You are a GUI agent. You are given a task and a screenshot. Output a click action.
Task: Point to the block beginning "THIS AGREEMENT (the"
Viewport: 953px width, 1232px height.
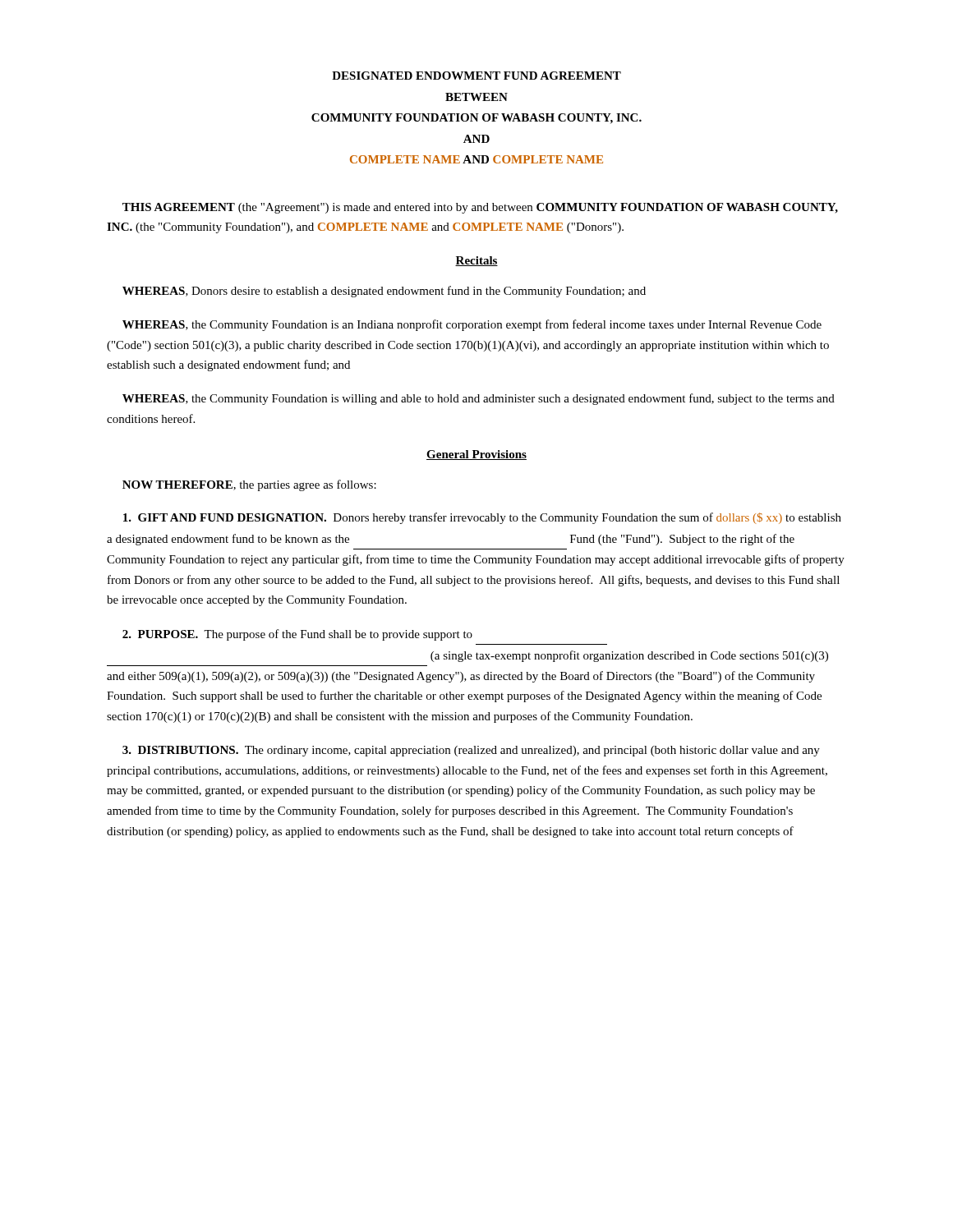(x=472, y=217)
